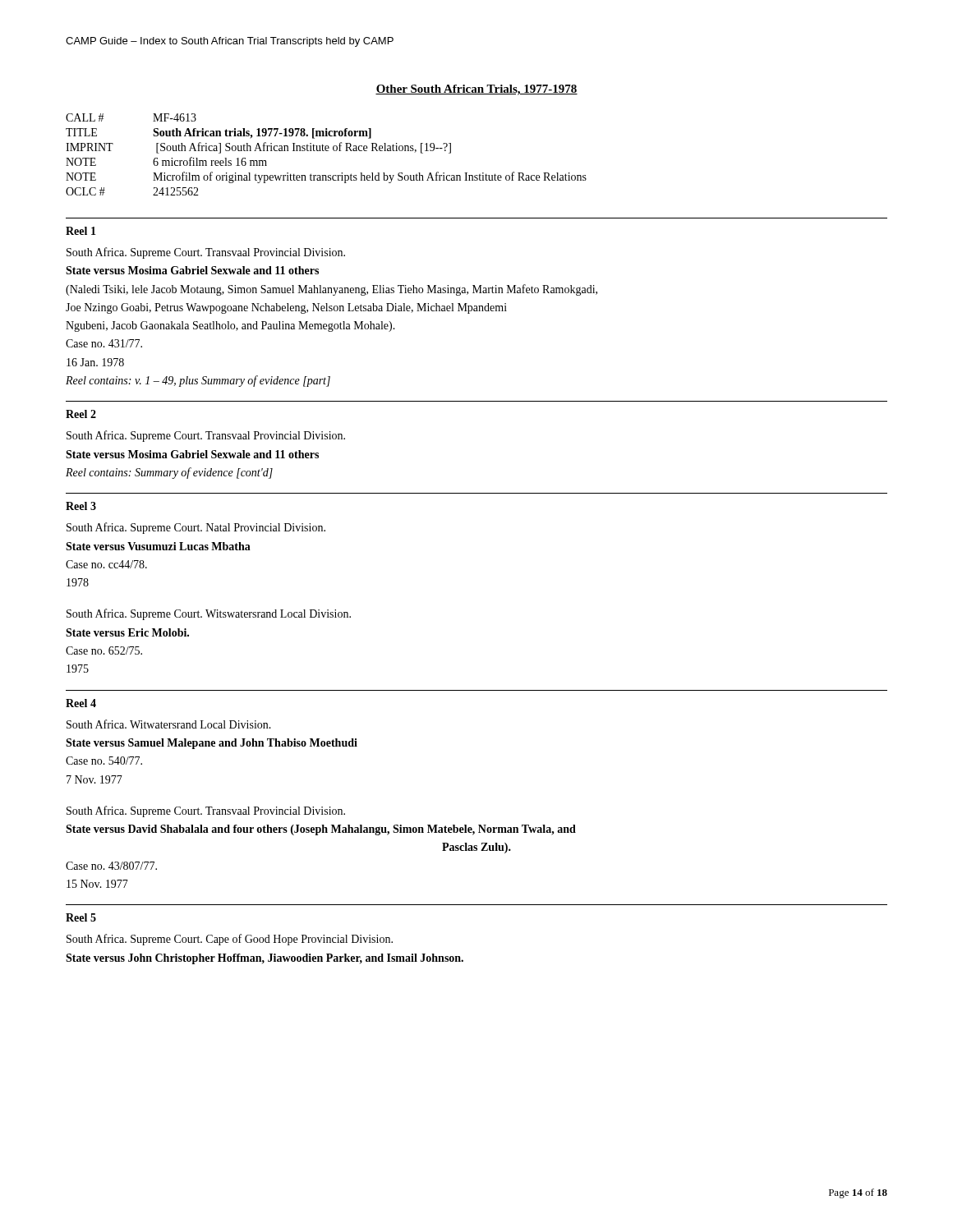
Task: Select the title
Action: tap(476, 89)
